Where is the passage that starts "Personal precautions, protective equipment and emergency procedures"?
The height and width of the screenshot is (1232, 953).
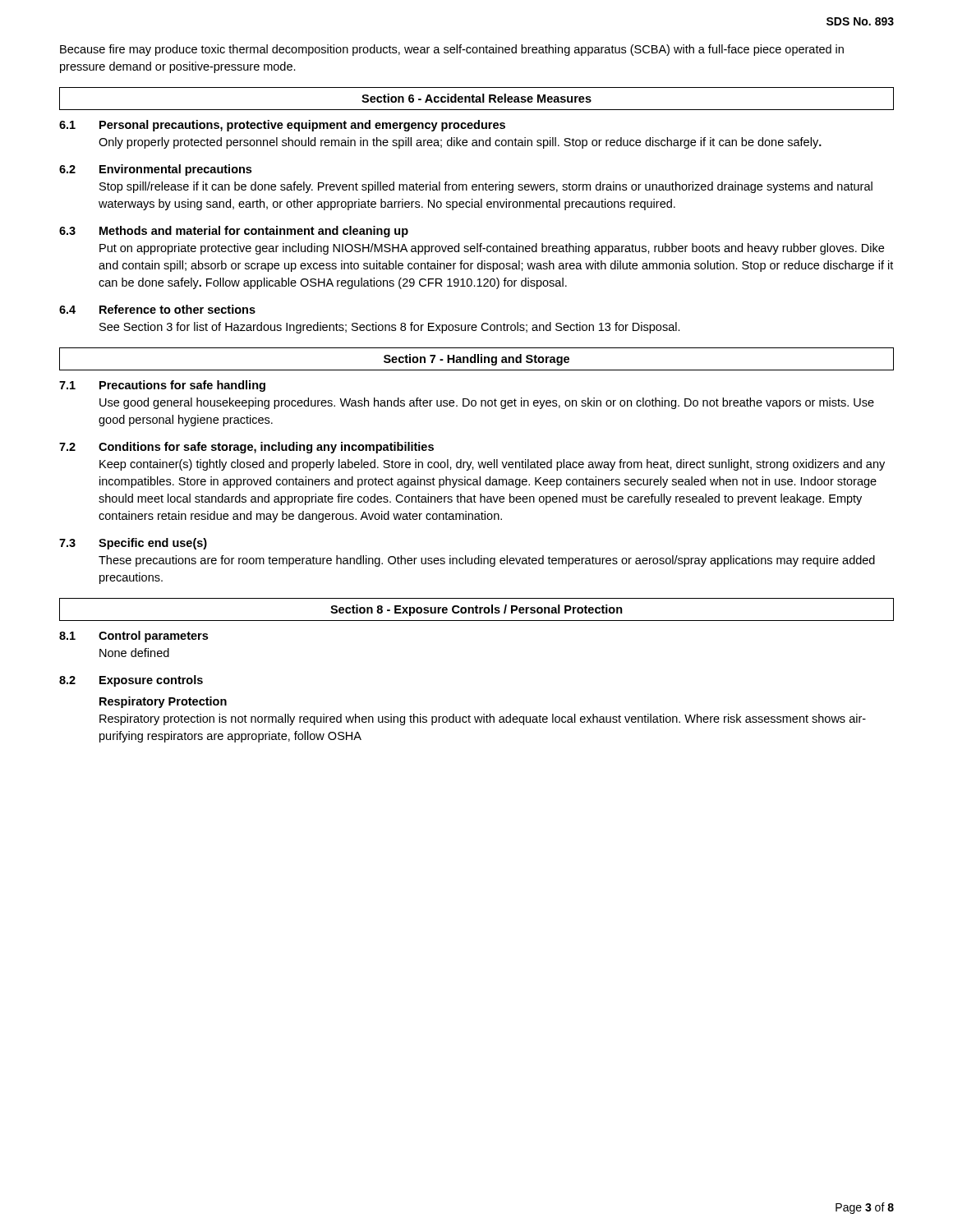click(496, 135)
